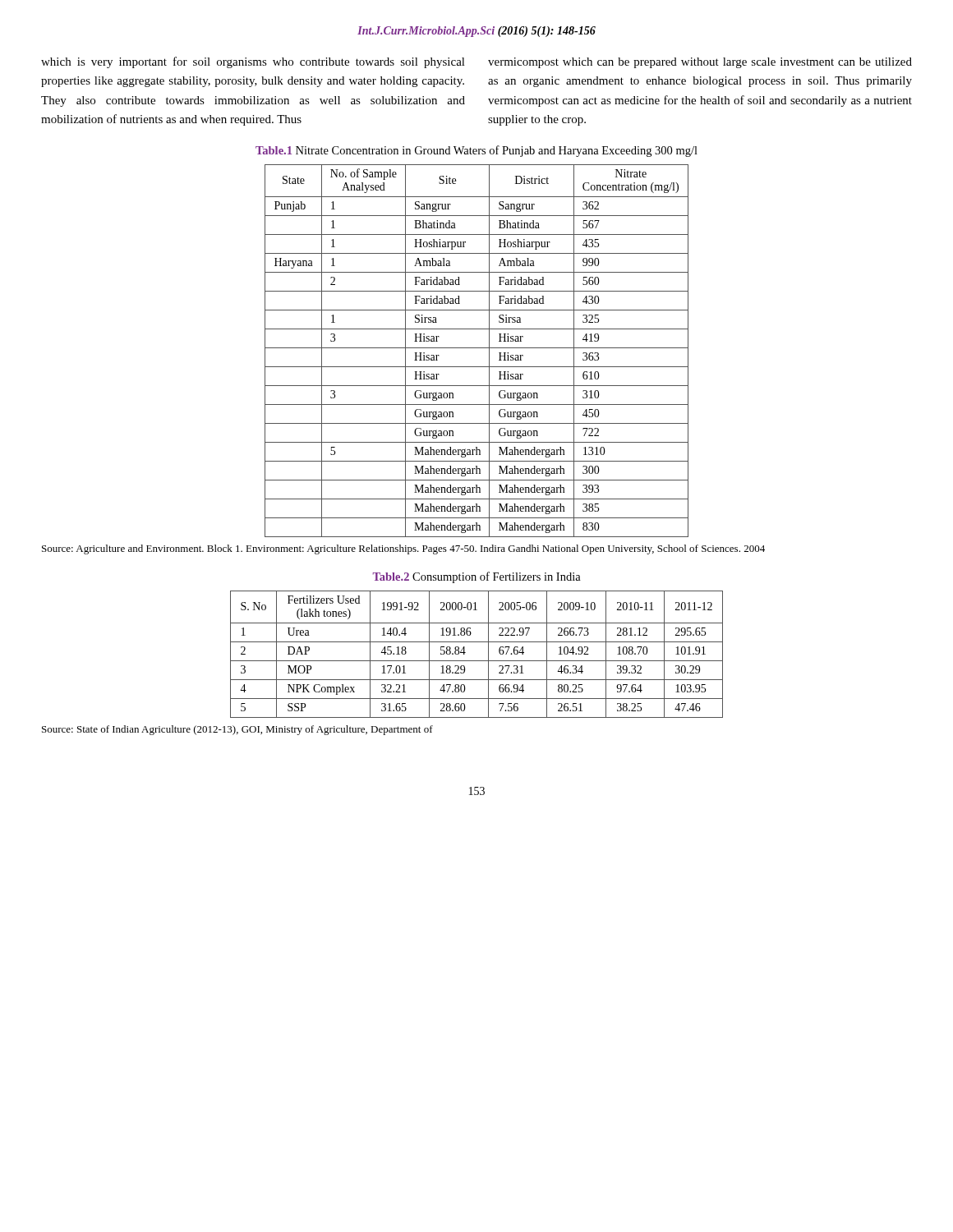Click on the table containing "NPK Complex"
Viewport: 953px width, 1232px height.
coord(476,654)
